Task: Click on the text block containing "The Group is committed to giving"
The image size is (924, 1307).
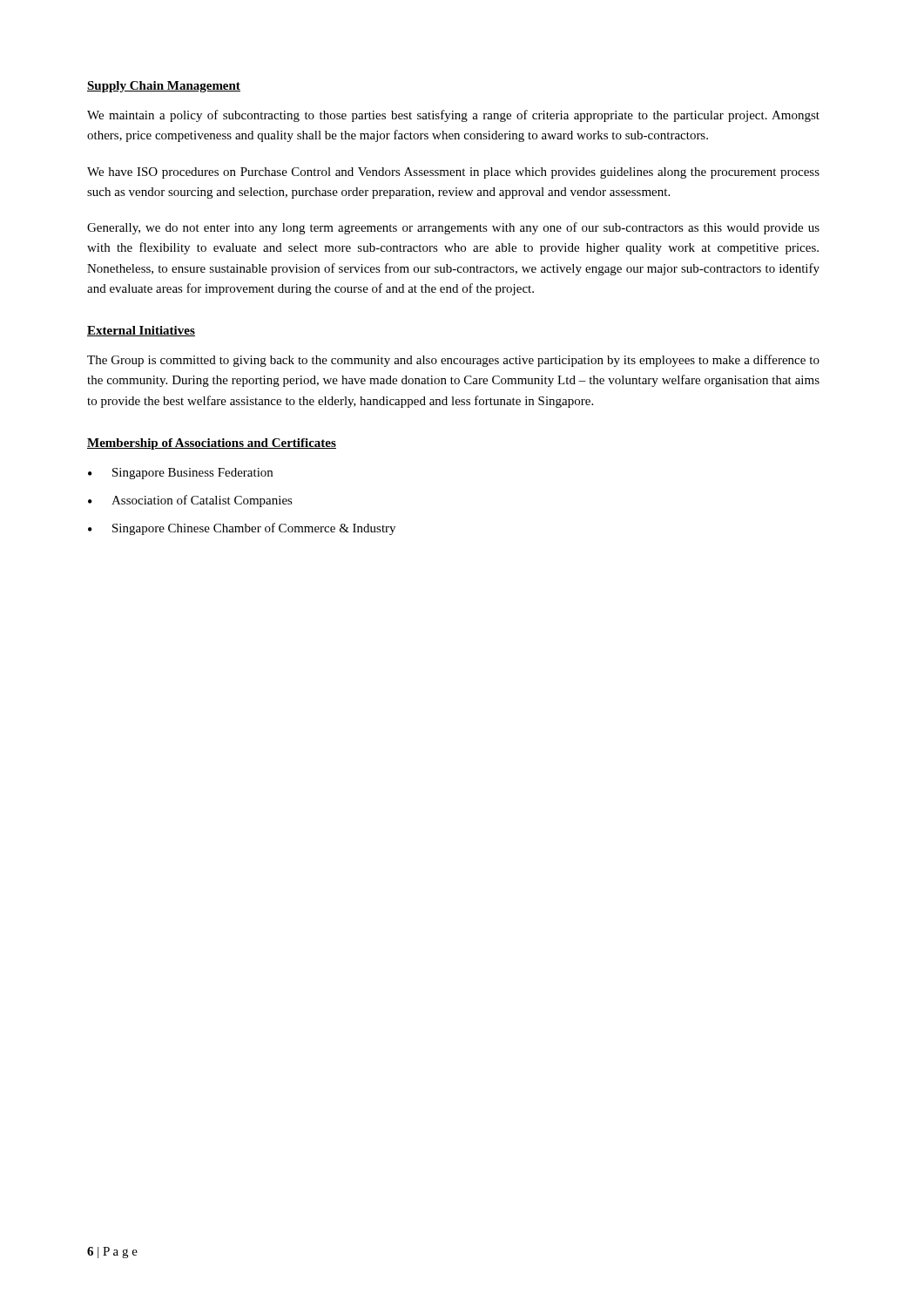Action: click(x=453, y=380)
